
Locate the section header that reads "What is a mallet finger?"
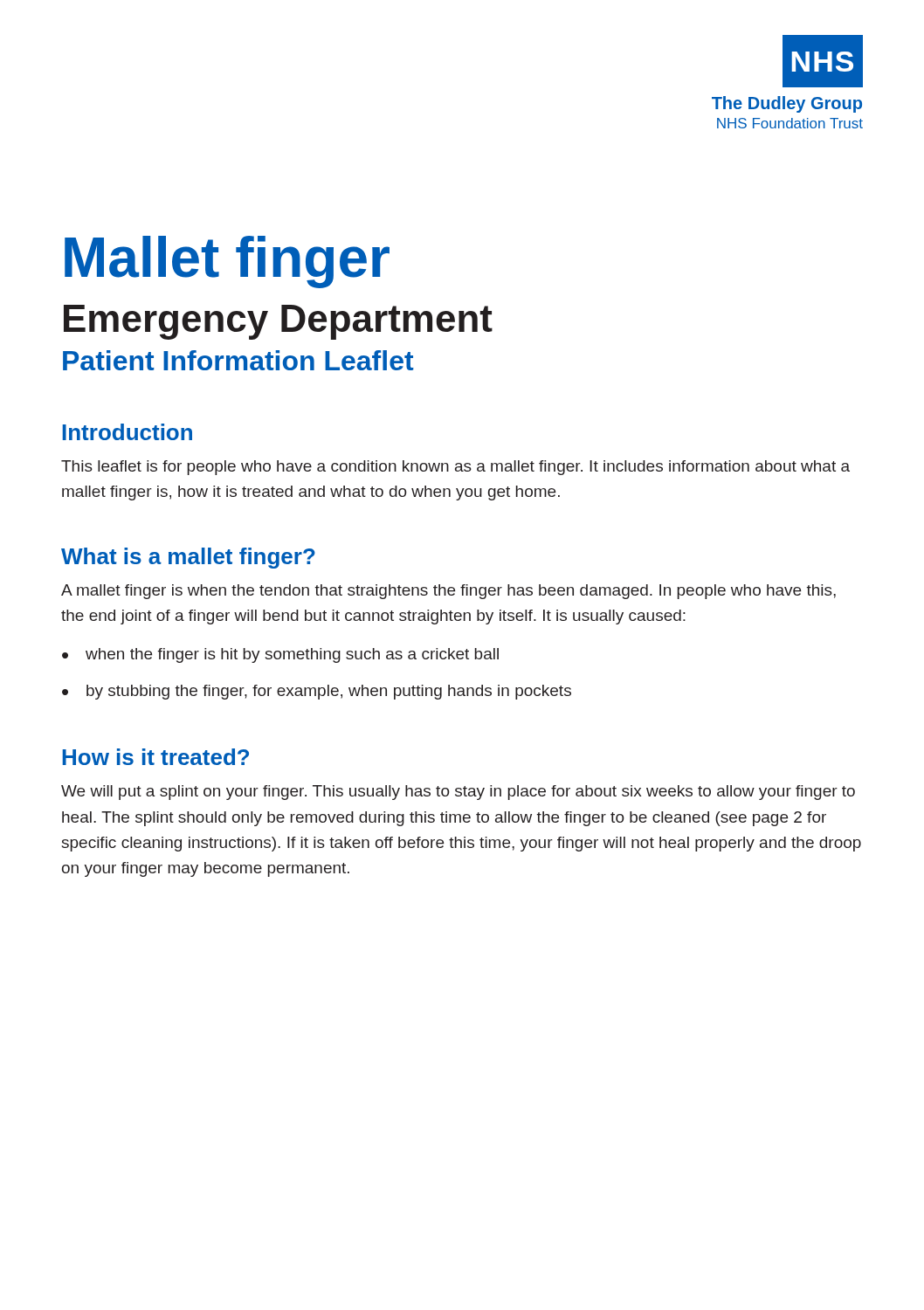pyautogui.click(x=189, y=556)
